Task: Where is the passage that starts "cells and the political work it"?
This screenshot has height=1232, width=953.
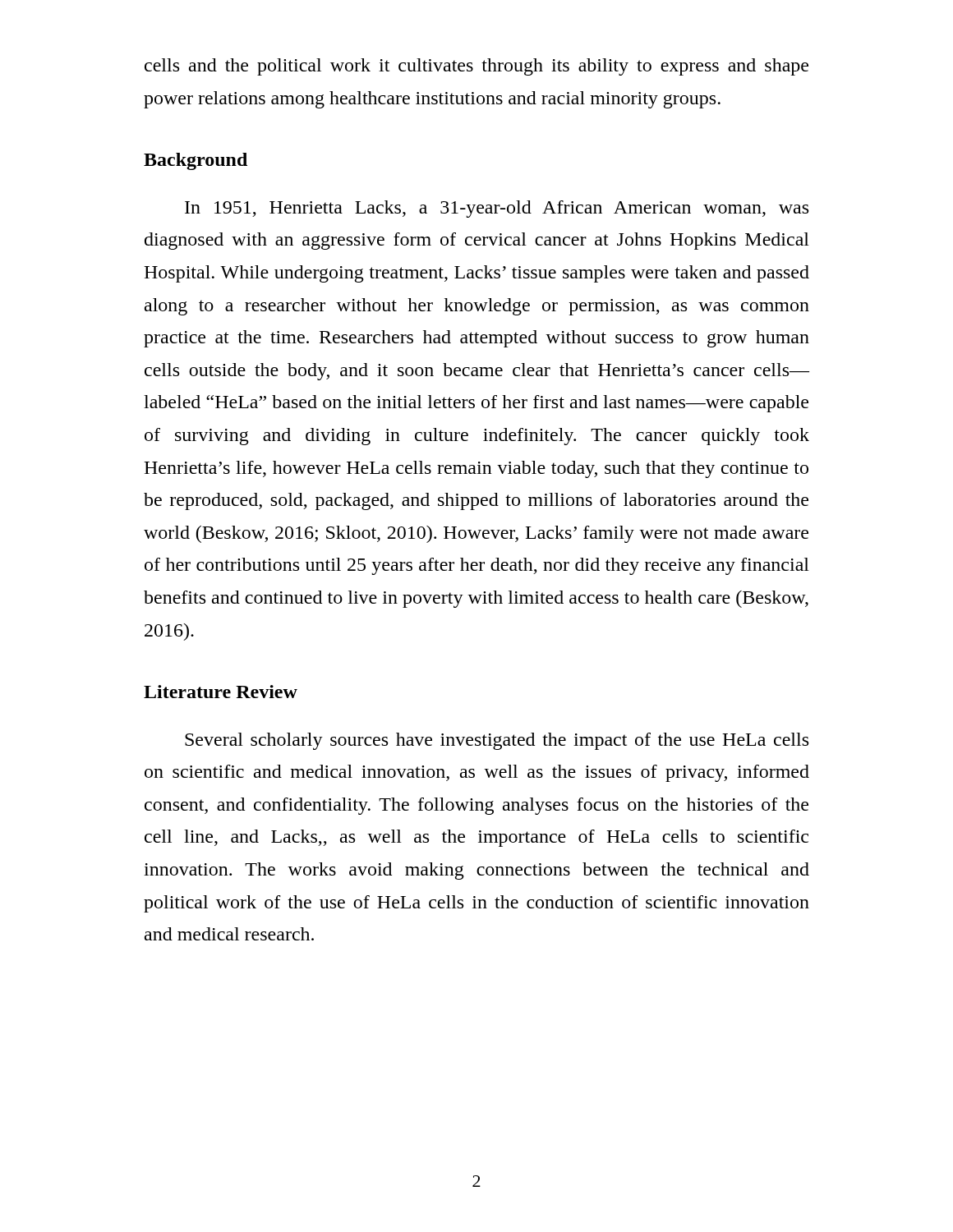Action: pos(476,82)
